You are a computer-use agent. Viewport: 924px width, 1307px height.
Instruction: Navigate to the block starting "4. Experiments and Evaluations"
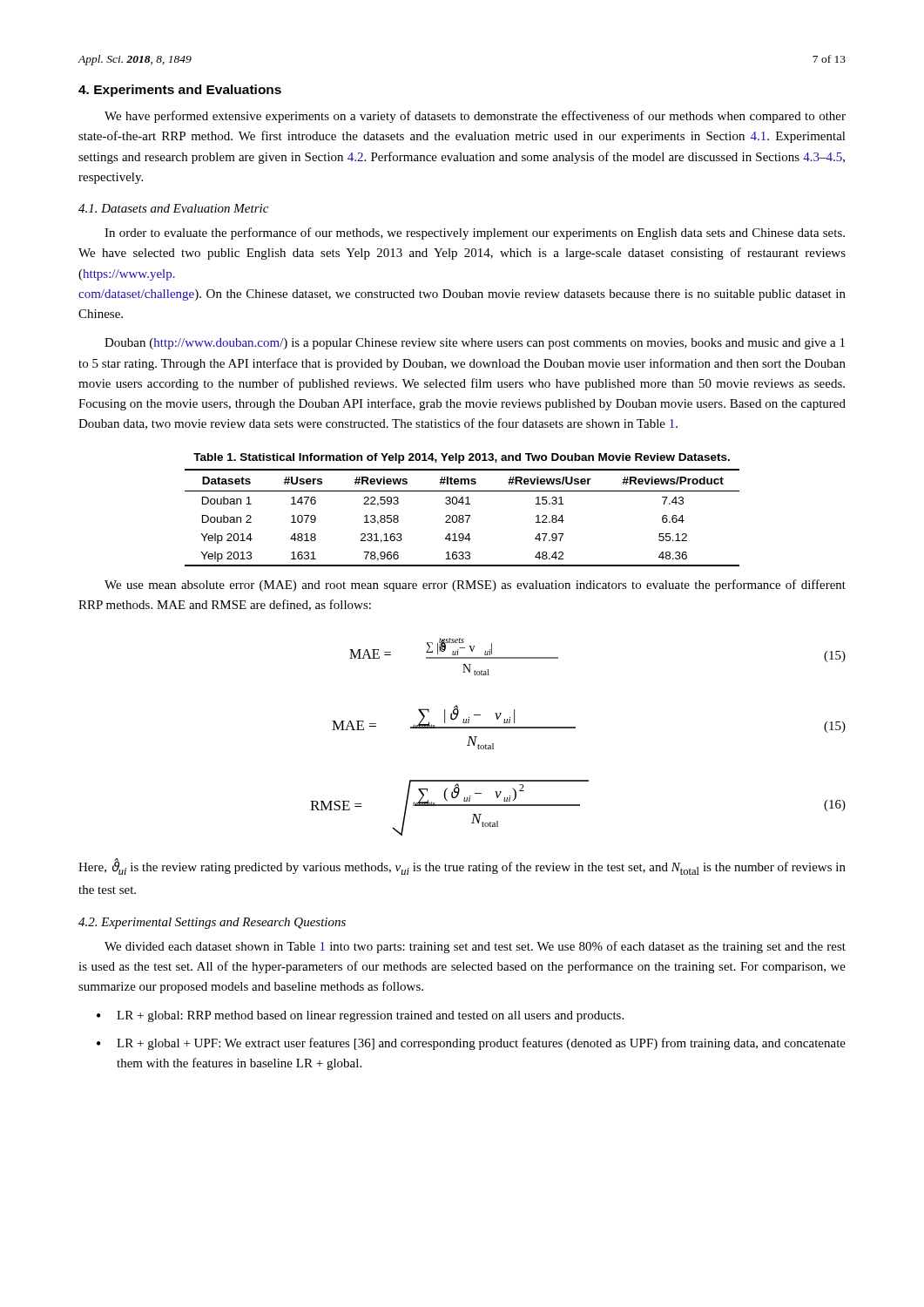[180, 89]
